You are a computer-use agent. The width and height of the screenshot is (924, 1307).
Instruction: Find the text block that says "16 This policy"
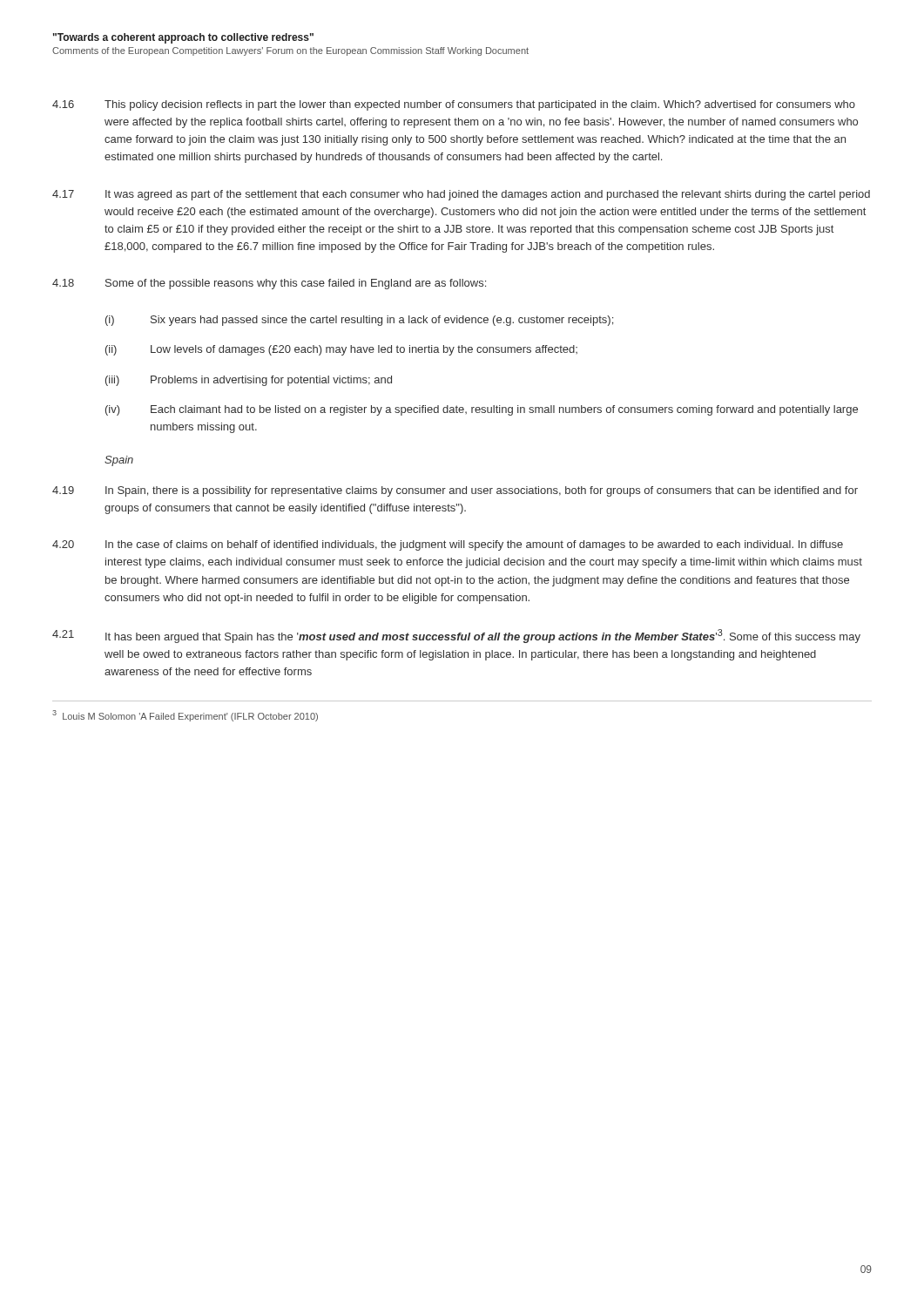(x=462, y=131)
